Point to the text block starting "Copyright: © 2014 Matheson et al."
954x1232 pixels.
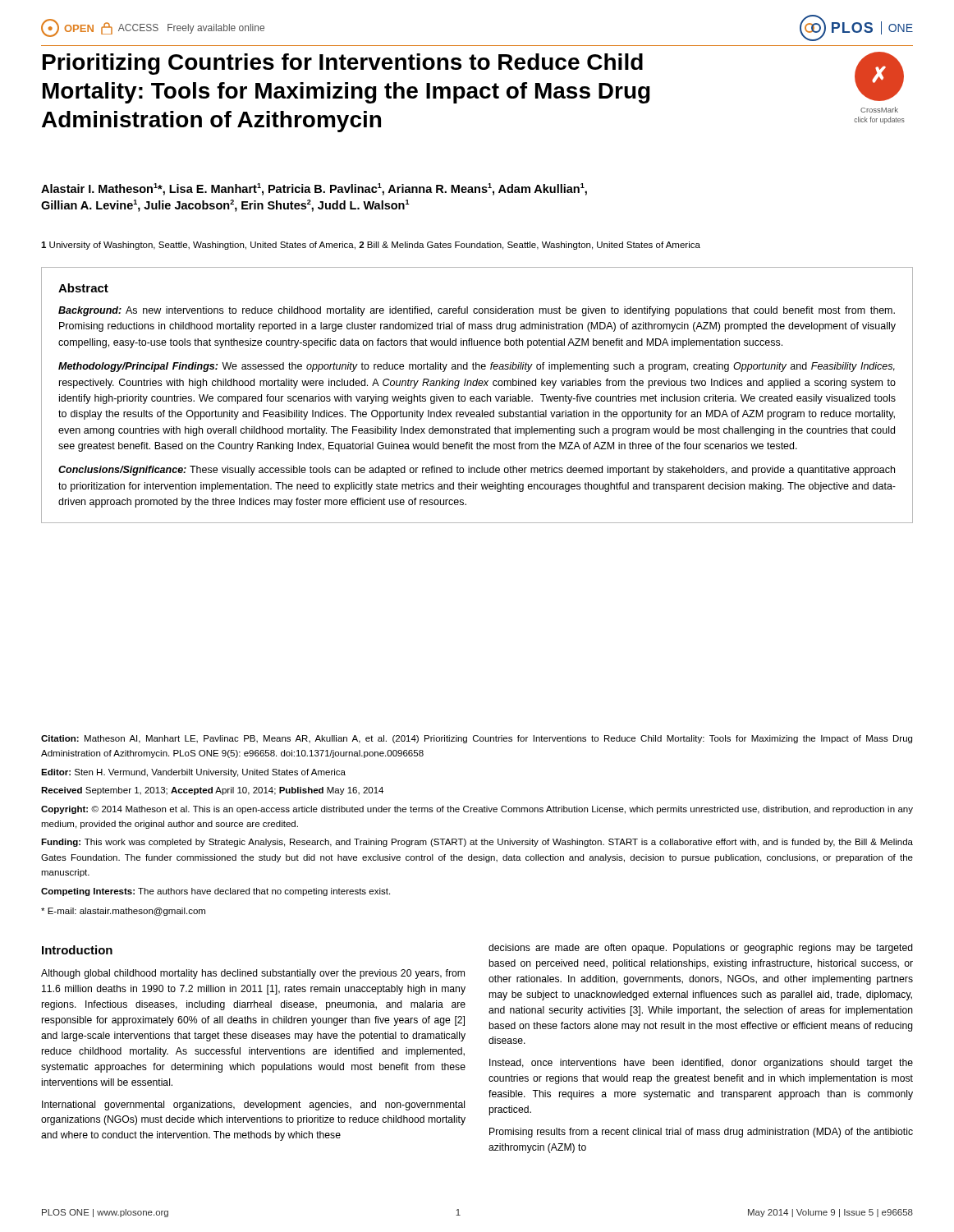pos(477,816)
